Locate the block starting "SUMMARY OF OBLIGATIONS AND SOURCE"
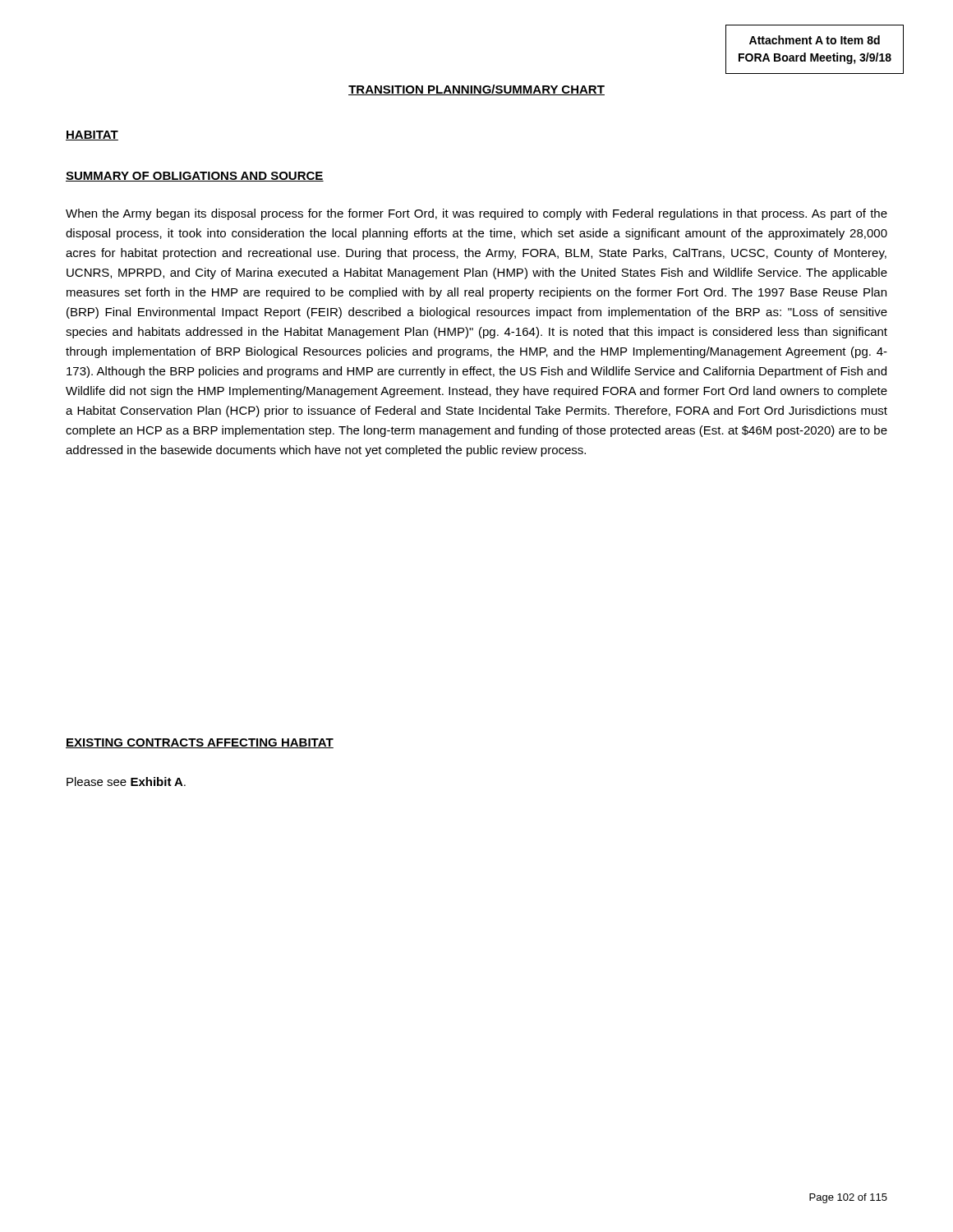 [194, 175]
